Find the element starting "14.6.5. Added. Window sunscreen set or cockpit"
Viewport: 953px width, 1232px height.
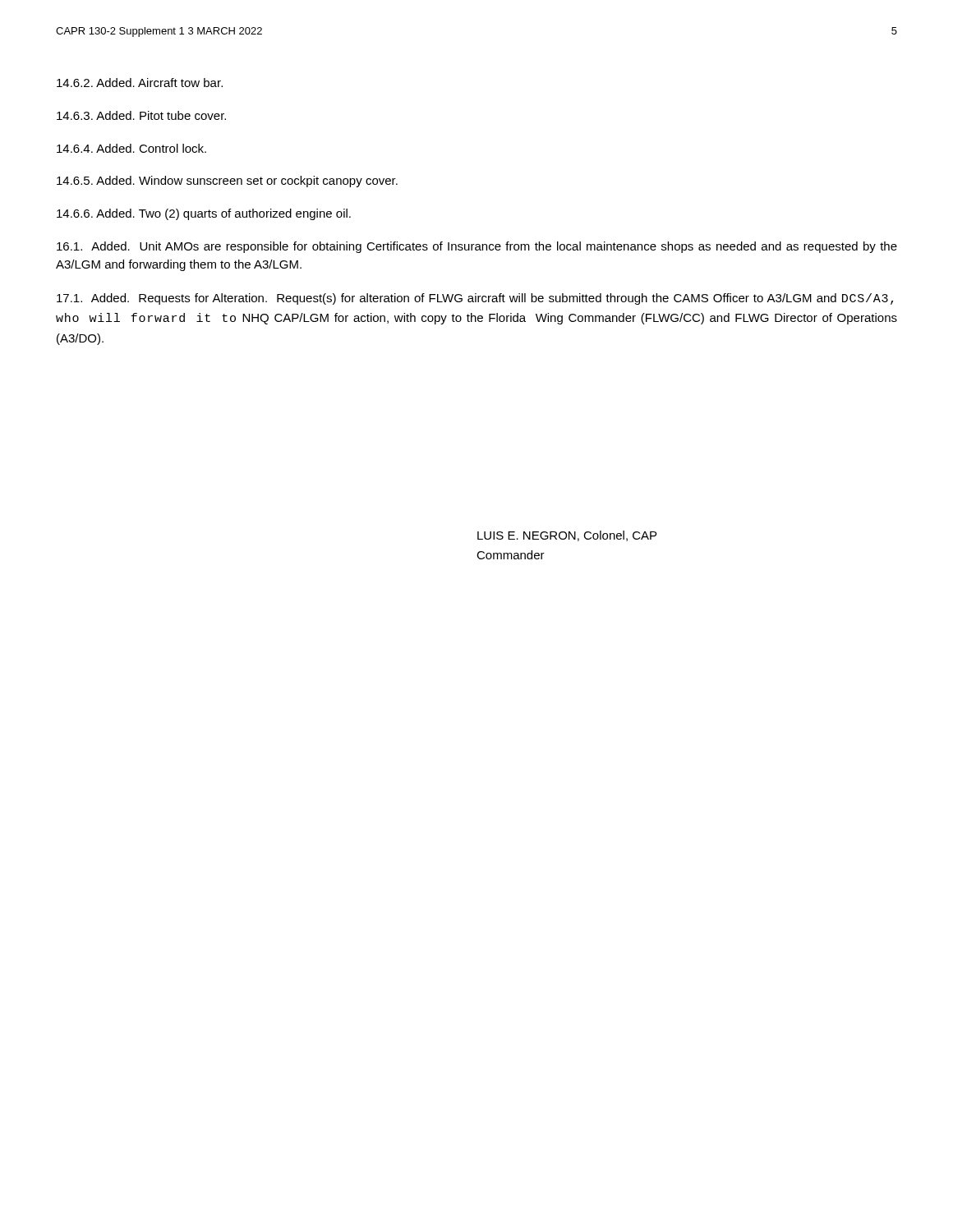(x=227, y=180)
